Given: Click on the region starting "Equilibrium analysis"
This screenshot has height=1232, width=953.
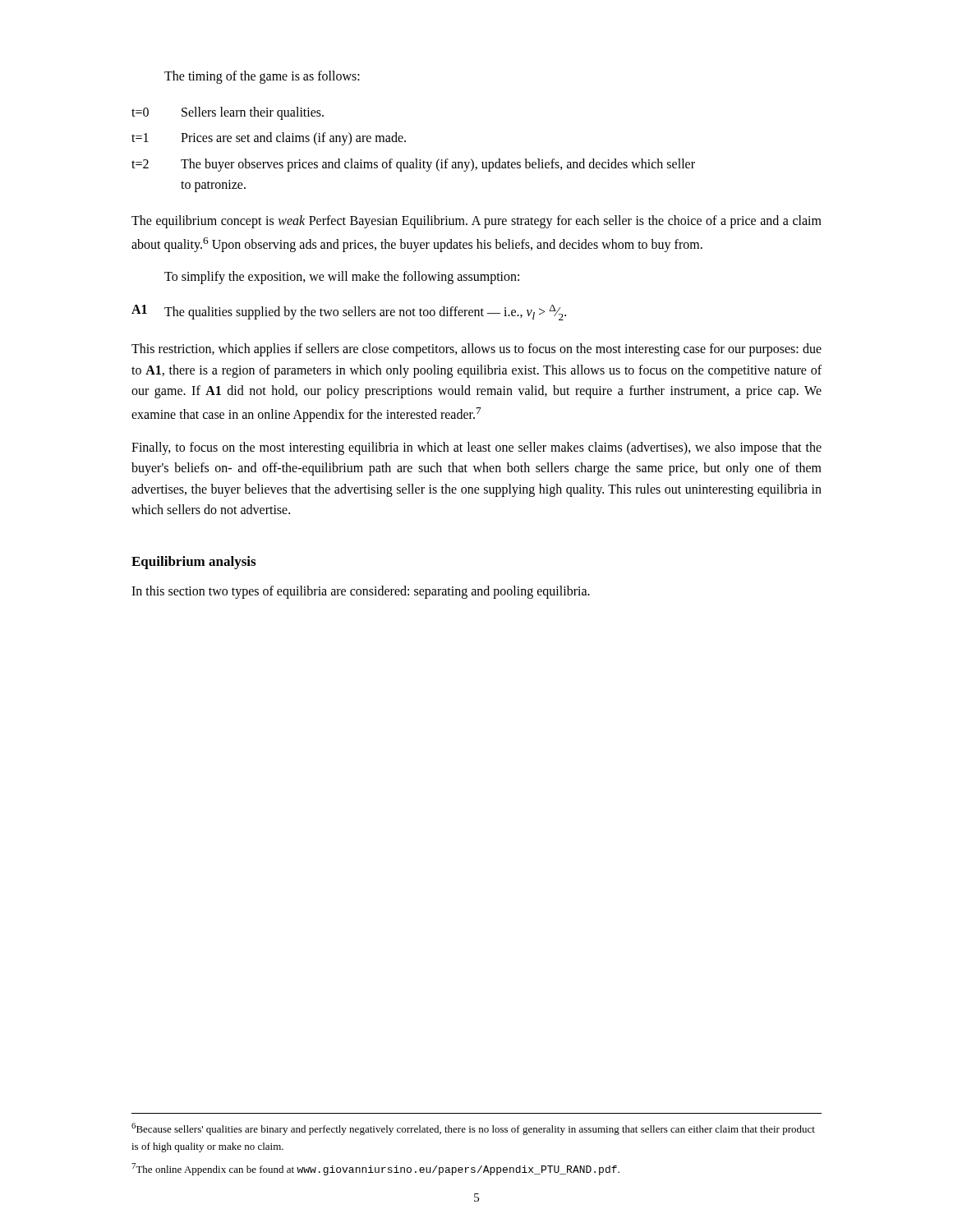Looking at the screenshot, I should 194,561.
